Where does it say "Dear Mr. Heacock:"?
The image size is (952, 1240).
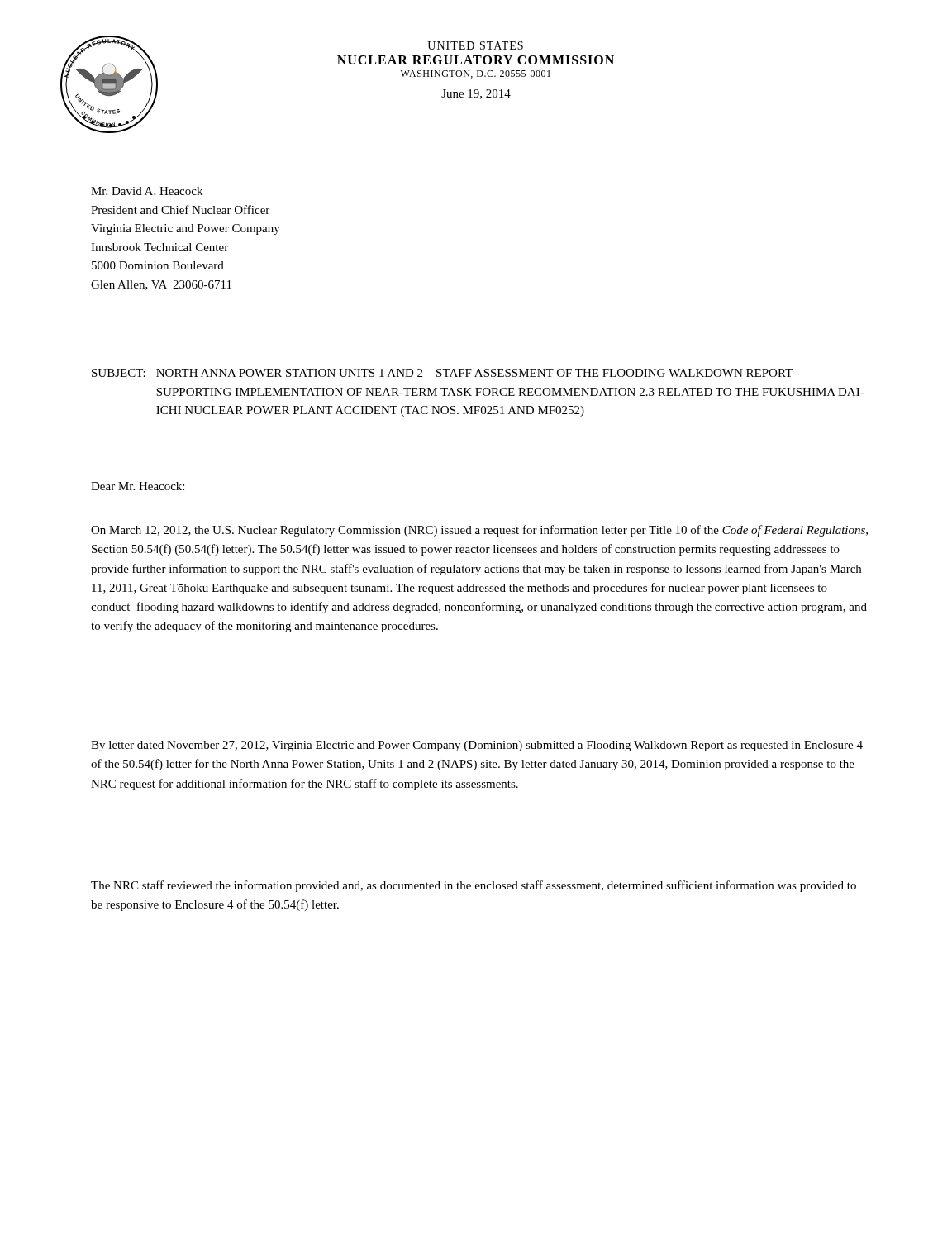coord(138,486)
